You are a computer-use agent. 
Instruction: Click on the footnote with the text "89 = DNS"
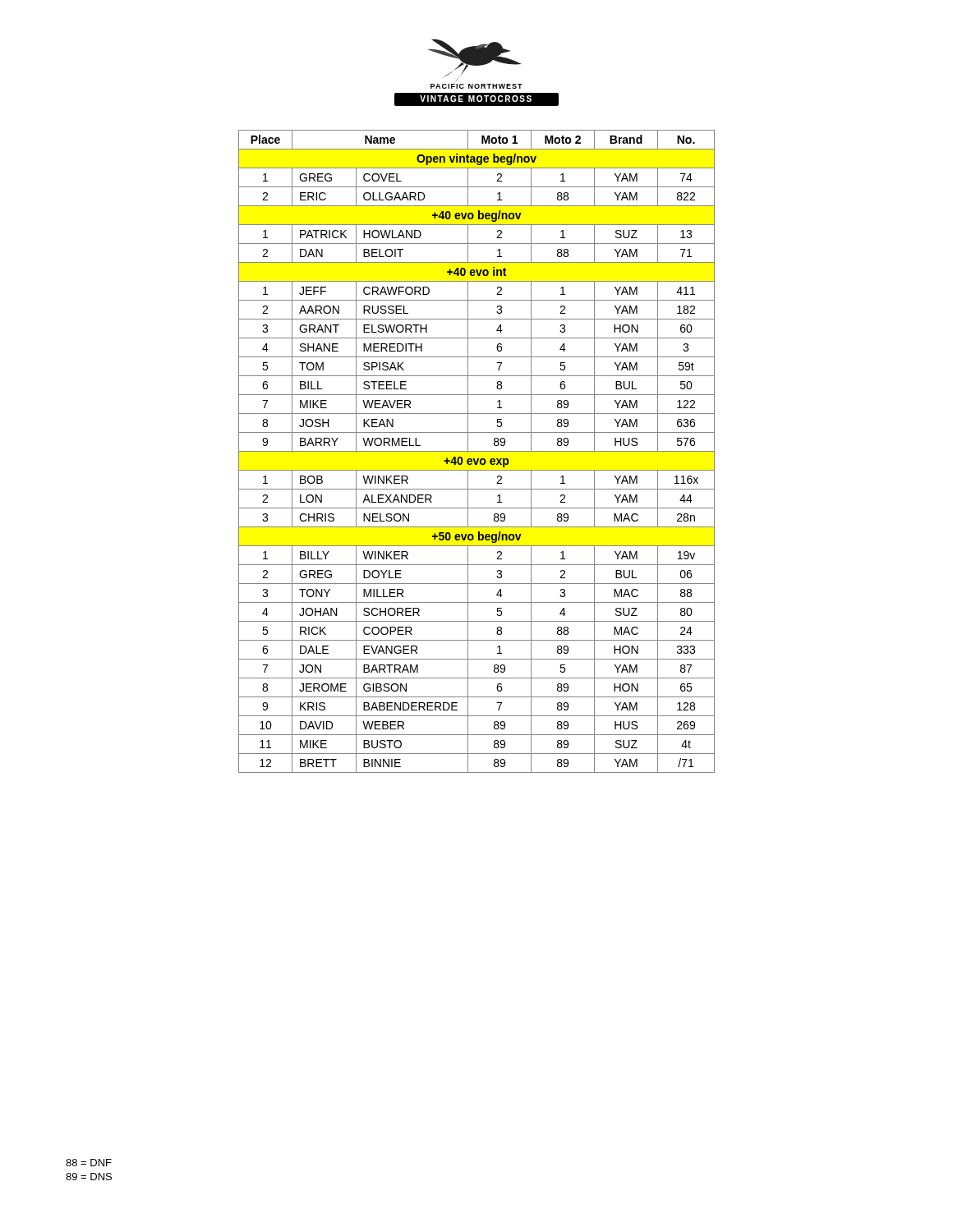click(x=89, y=1177)
